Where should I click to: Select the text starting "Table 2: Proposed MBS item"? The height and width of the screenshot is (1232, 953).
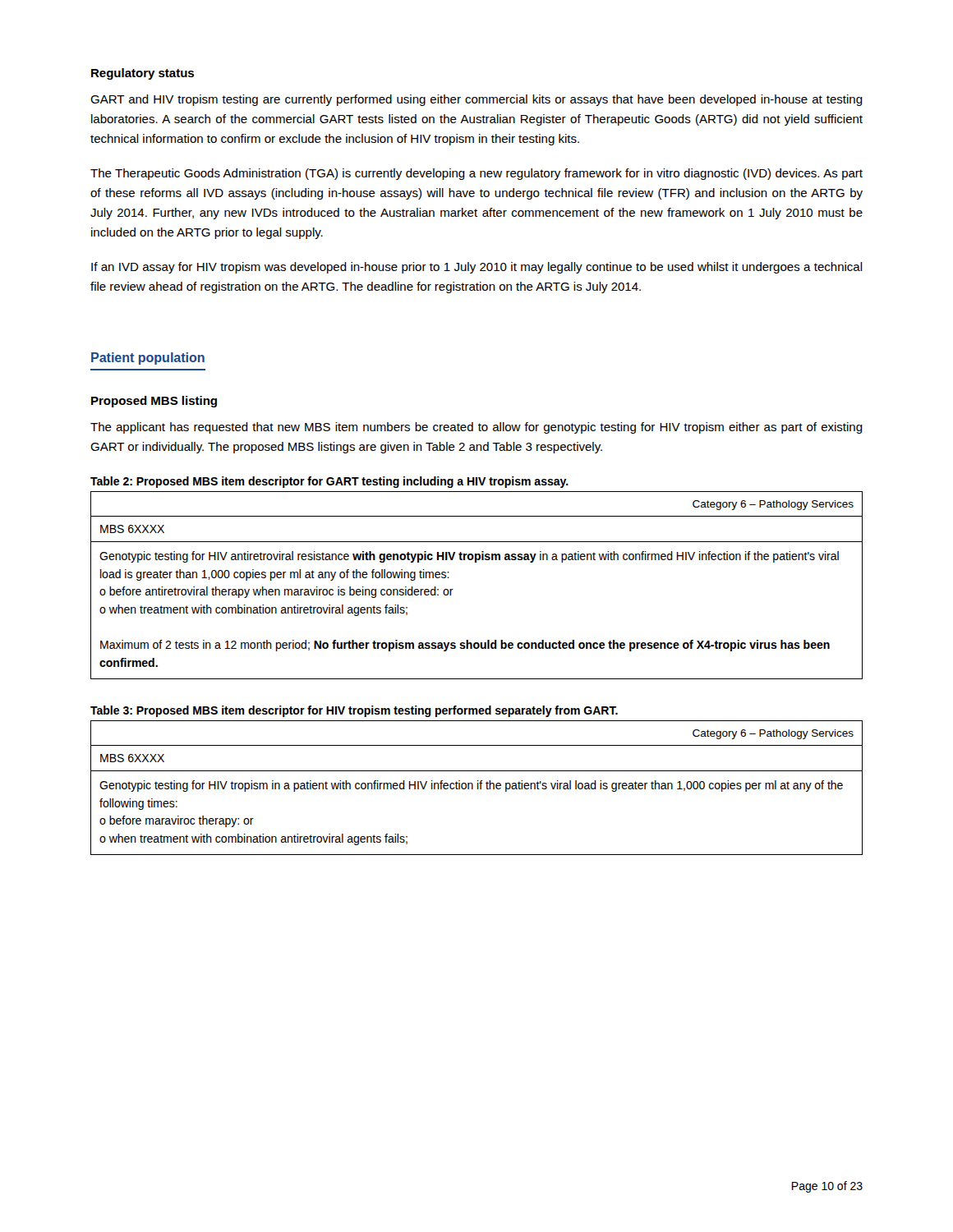(x=329, y=481)
